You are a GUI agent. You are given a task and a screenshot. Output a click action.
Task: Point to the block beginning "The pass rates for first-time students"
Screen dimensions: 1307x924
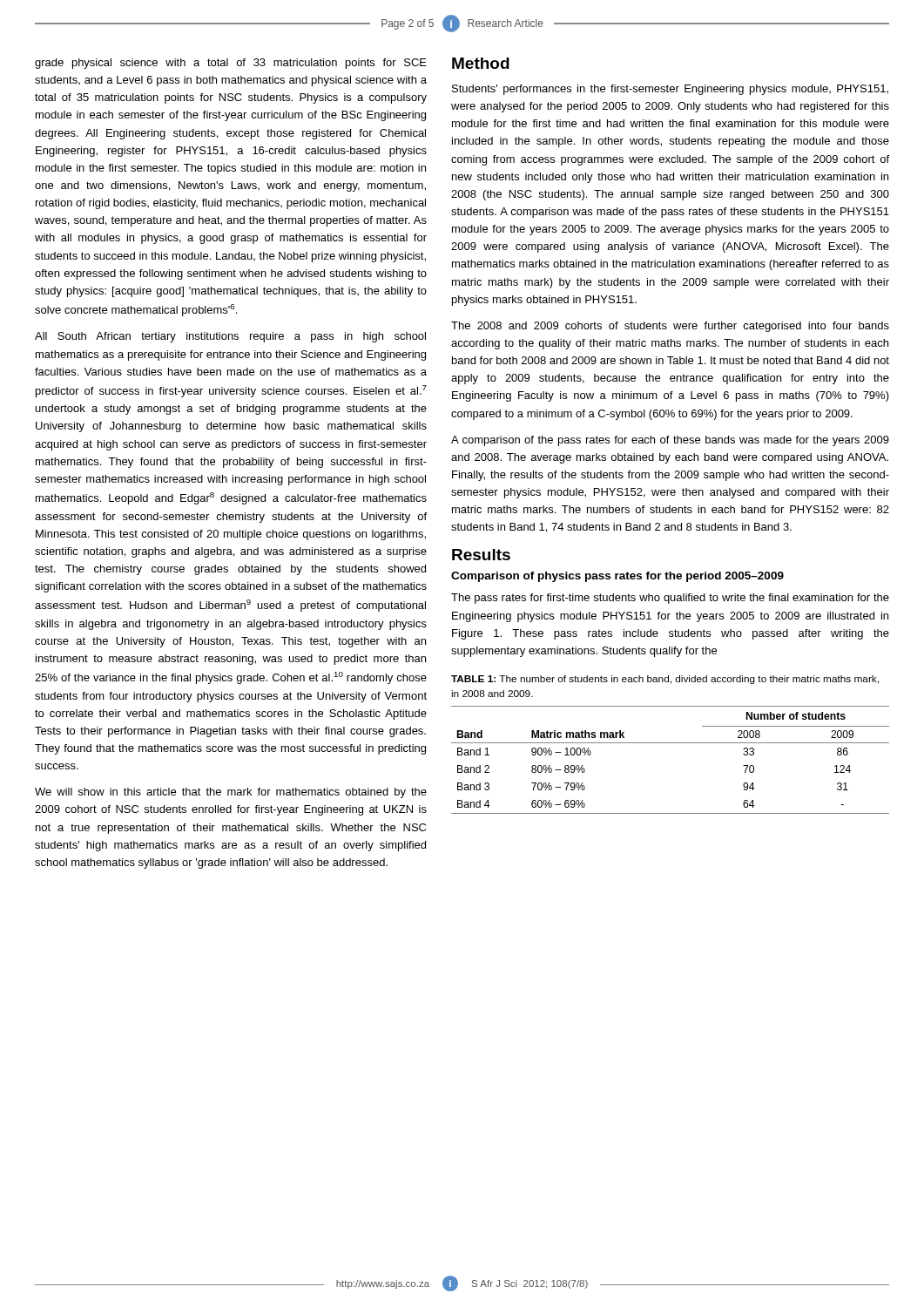point(670,624)
